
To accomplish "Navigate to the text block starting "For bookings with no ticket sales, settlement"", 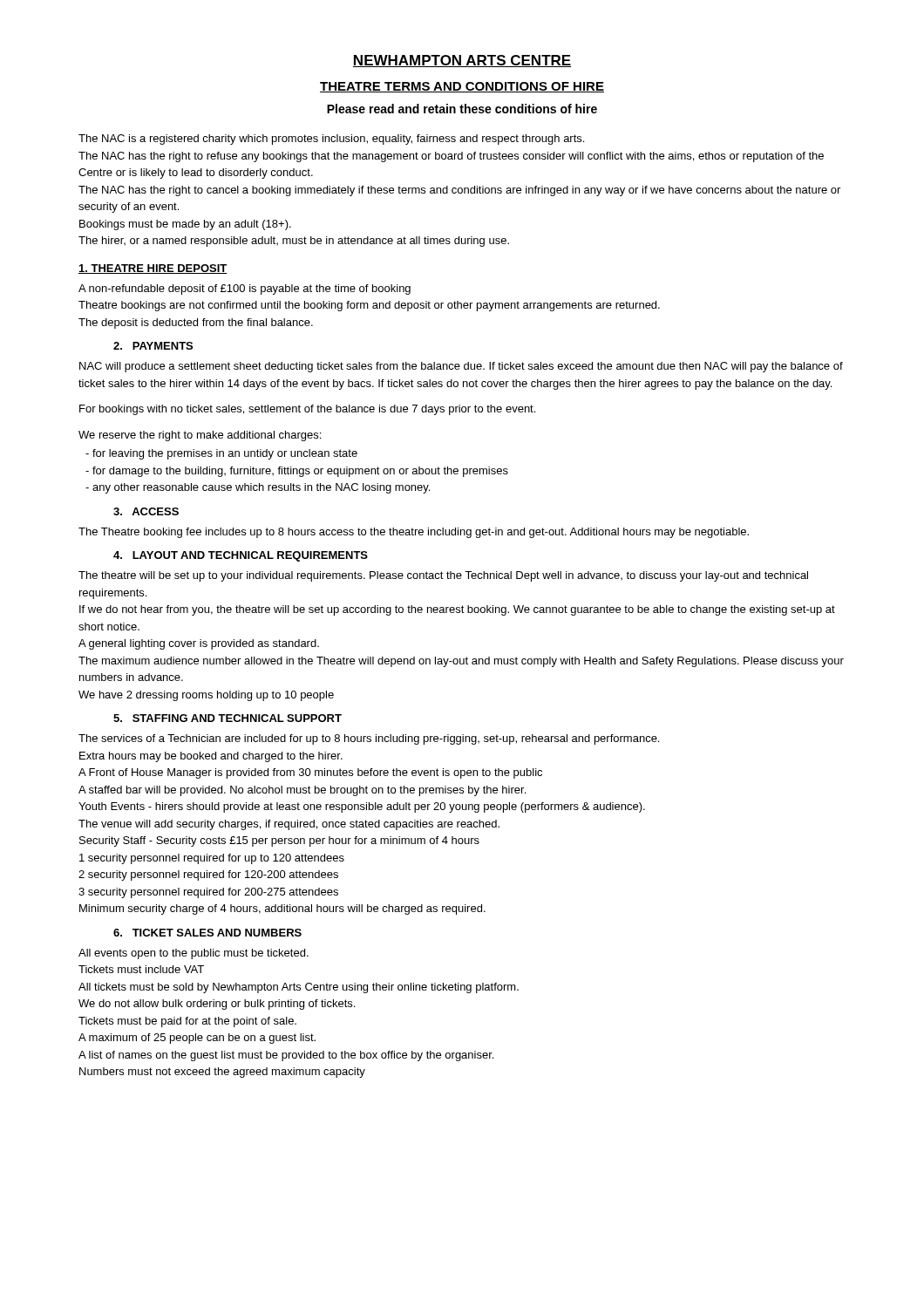I will tap(307, 408).
